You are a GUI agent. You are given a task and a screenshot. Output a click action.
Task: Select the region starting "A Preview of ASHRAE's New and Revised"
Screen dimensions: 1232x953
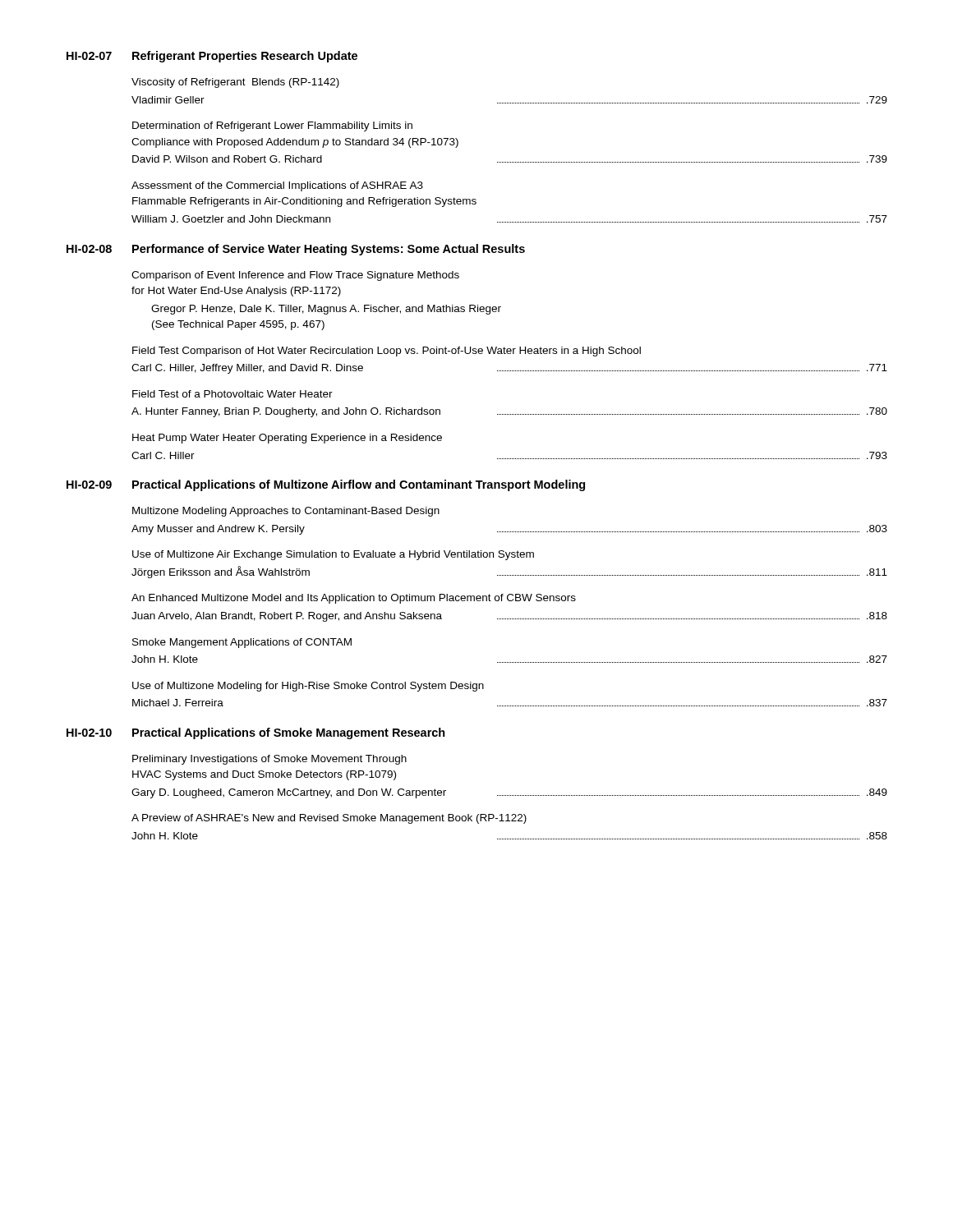pyautogui.click(x=509, y=827)
